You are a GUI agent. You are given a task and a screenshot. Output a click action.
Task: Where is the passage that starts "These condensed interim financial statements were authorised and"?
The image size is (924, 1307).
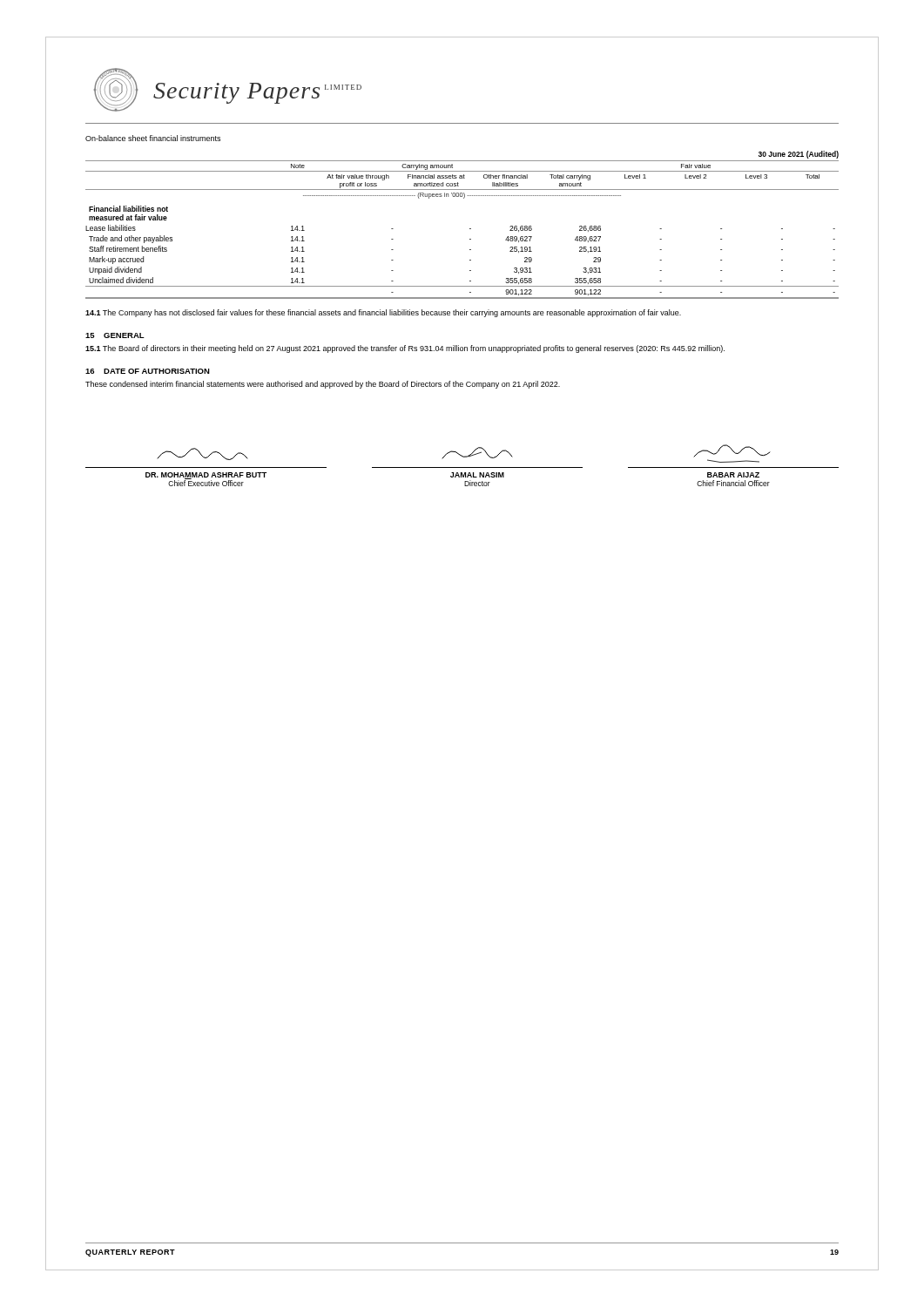click(x=323, y=384)
